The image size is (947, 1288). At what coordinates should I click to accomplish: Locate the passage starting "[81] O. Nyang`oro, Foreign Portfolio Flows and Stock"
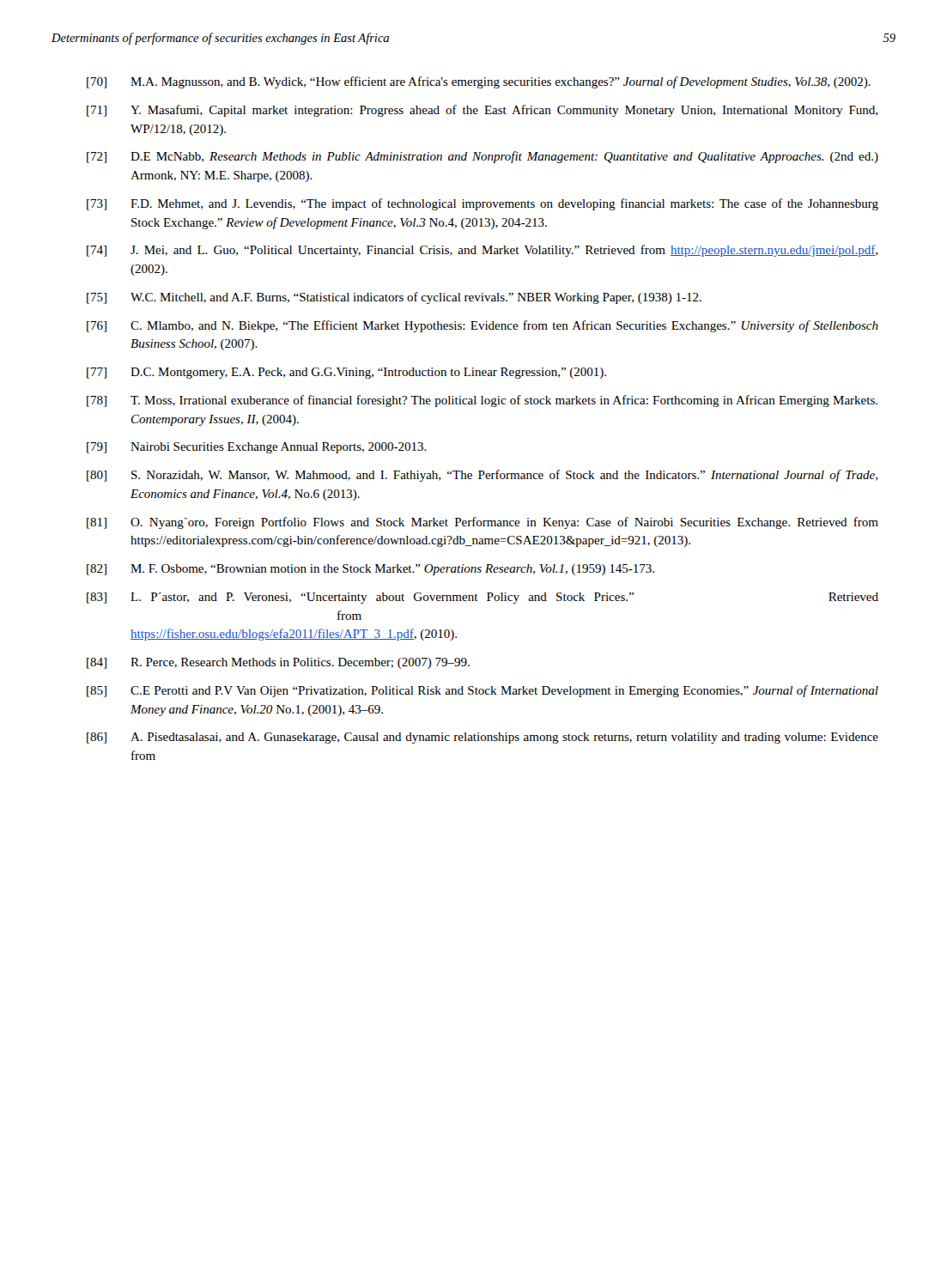[x=482, y=532]
